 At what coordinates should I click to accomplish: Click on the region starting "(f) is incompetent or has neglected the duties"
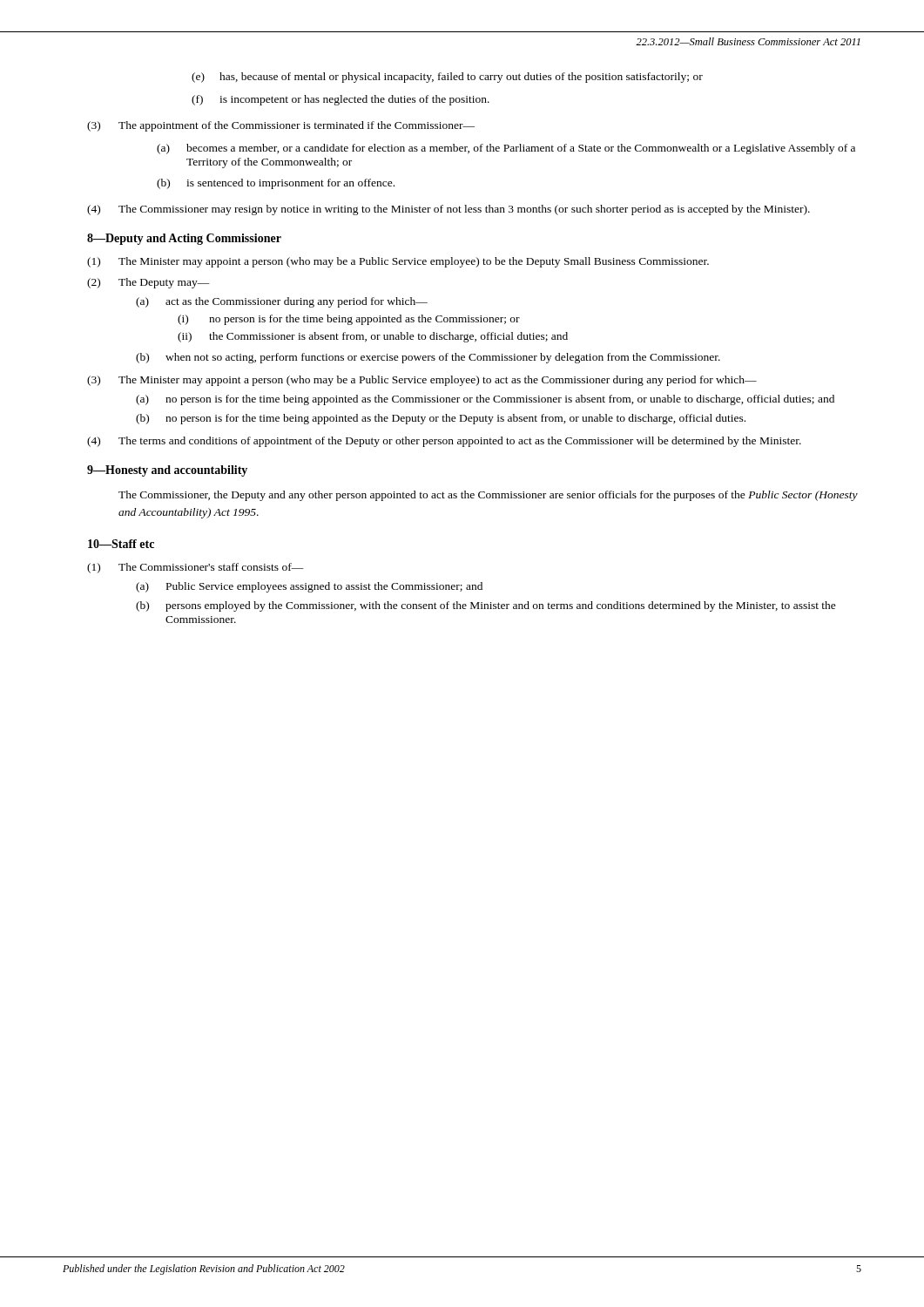tap(341, 99)
